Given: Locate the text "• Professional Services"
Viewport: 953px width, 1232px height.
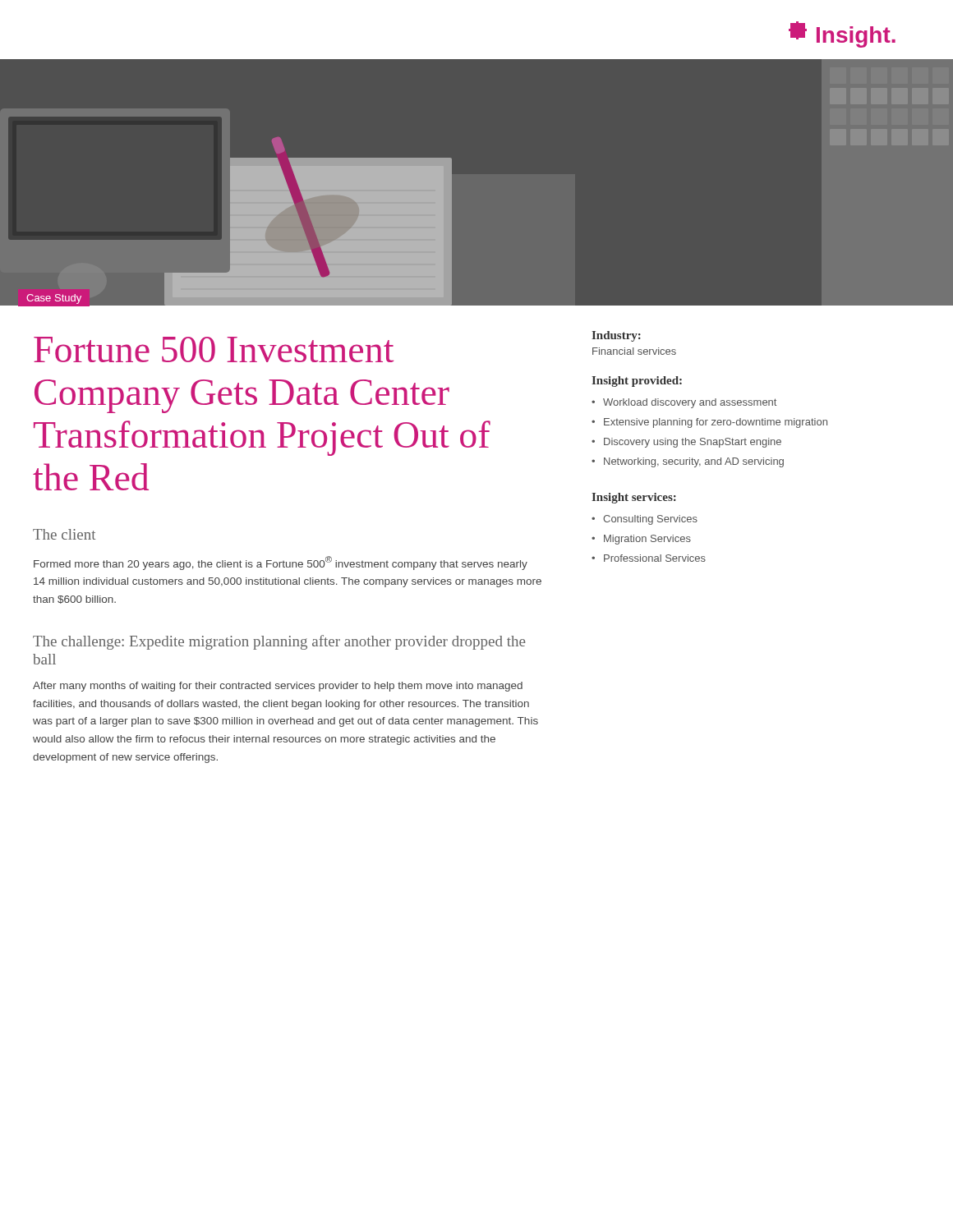Looking at the screenshot, I should pos(649,558).
